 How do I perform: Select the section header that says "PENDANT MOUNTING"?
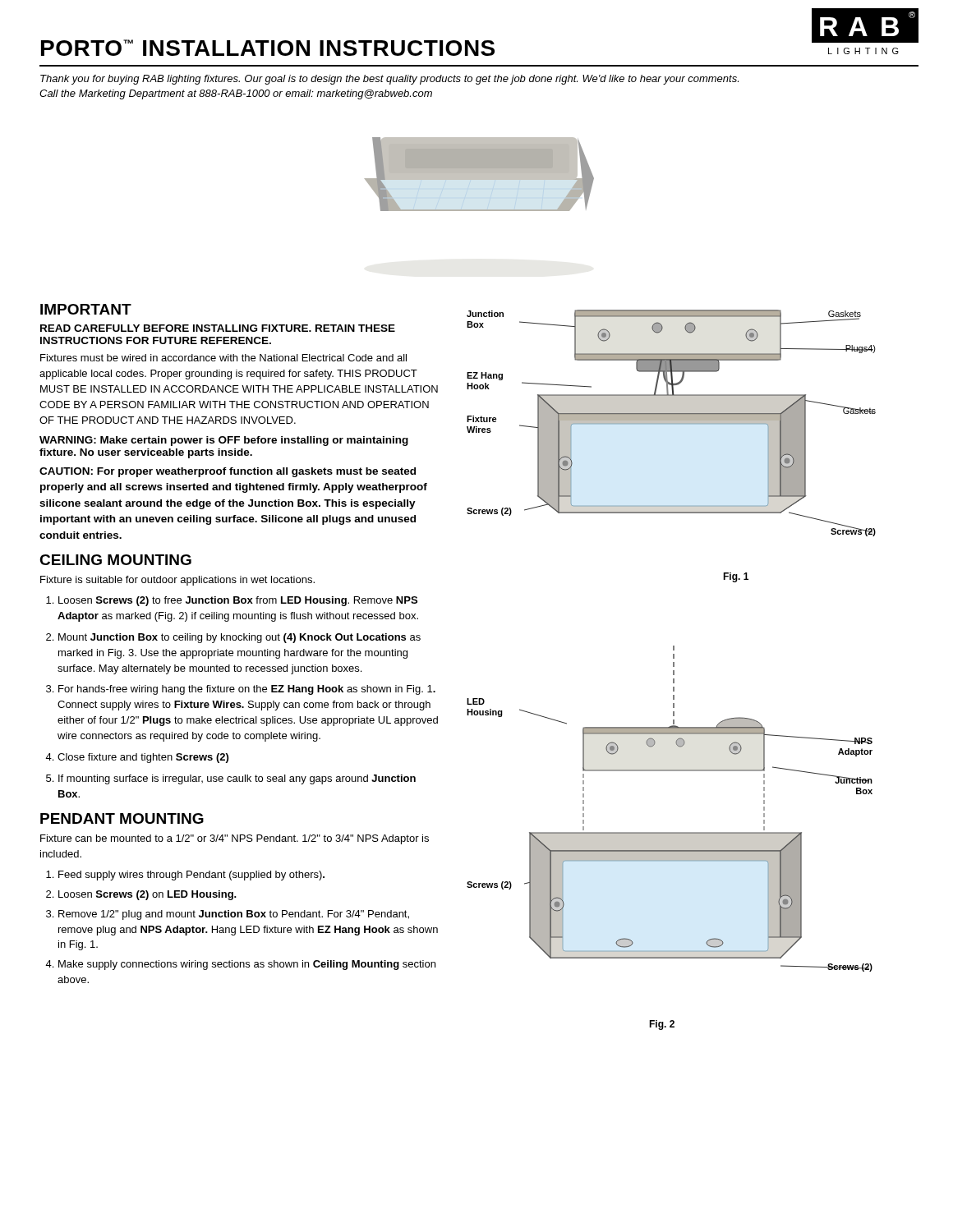coord(122,819)
